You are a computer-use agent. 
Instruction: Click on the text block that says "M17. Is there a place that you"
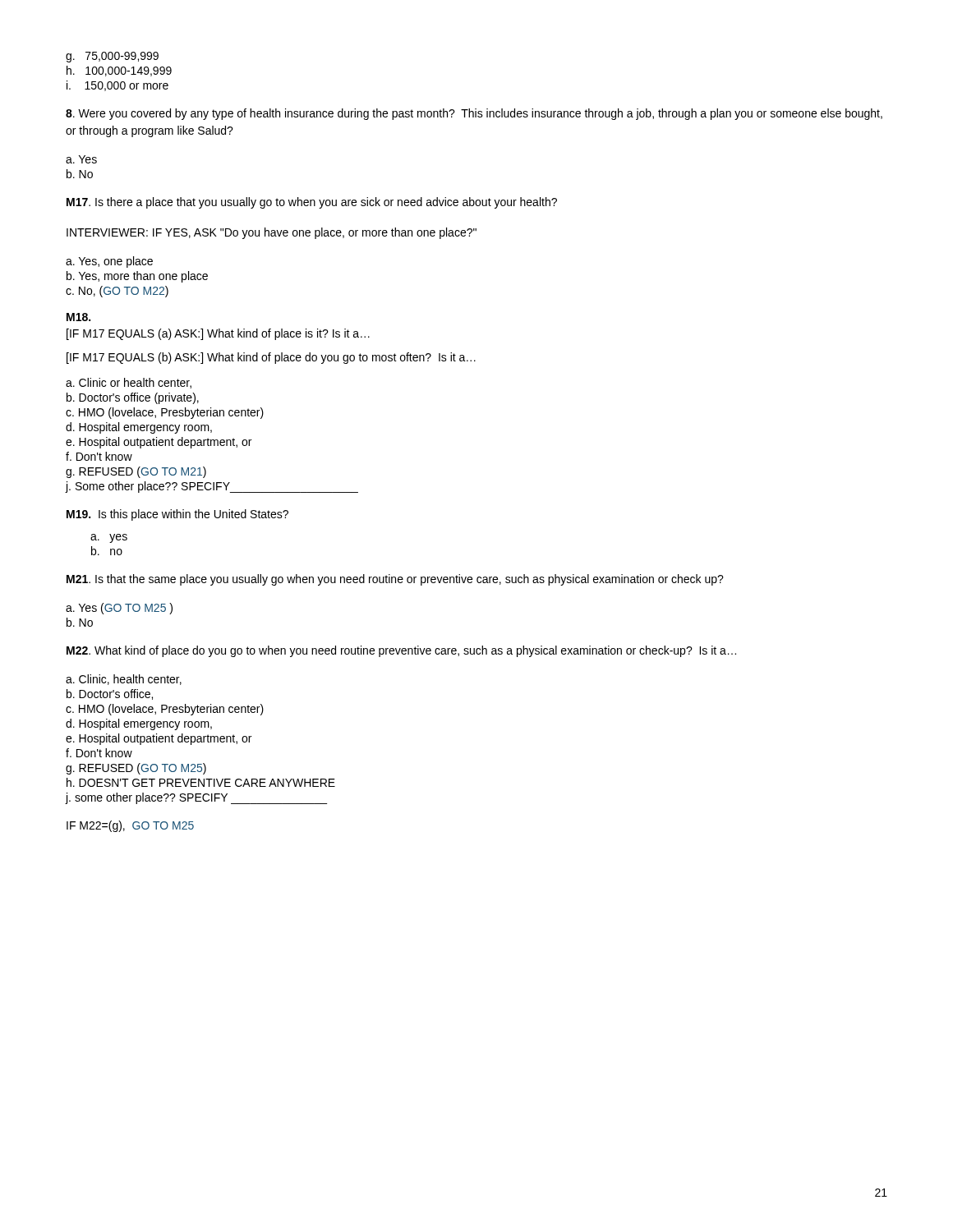[312, 202]
